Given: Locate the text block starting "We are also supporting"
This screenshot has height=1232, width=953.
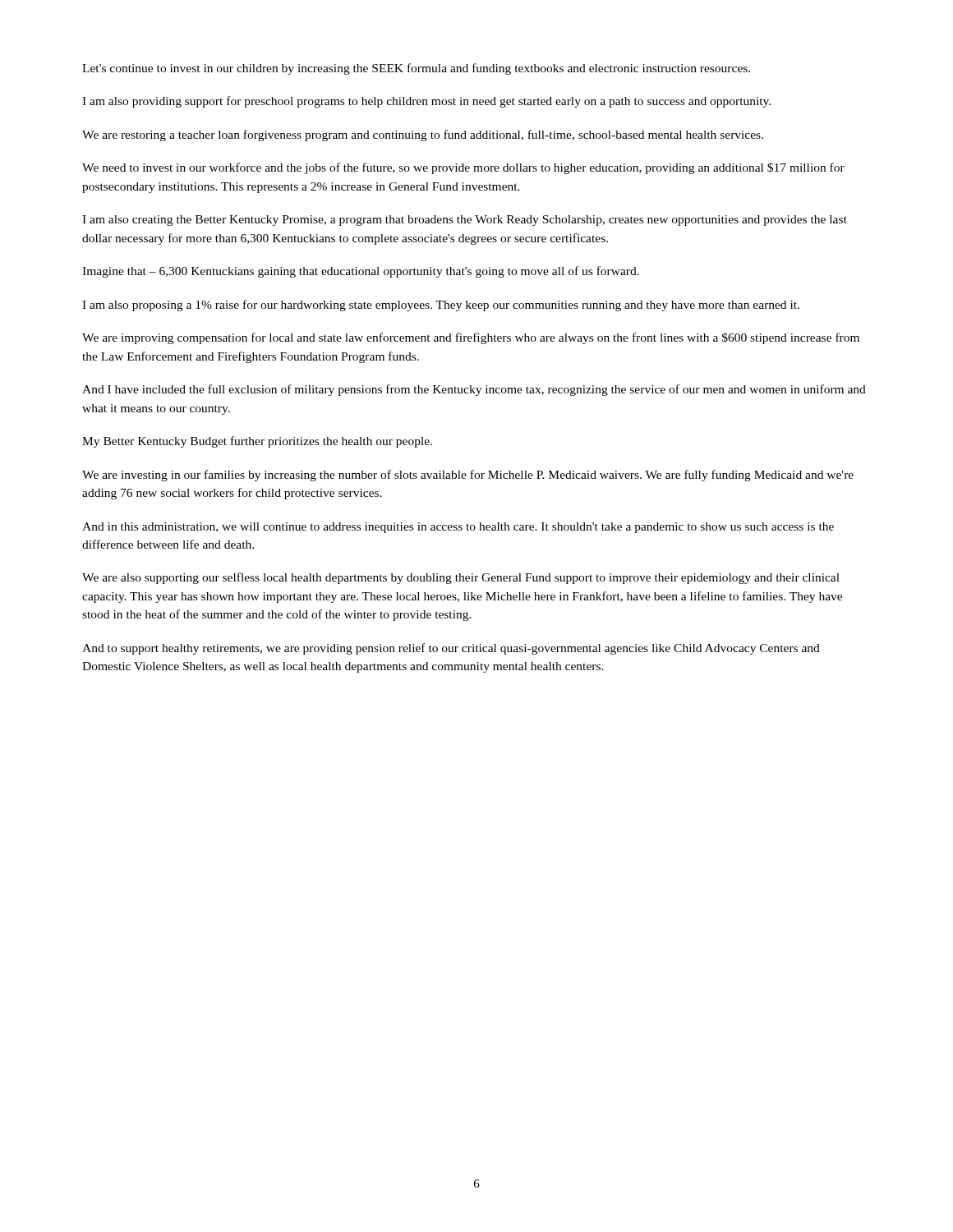Looking at the screenshot, I should (x=462, y=596).
